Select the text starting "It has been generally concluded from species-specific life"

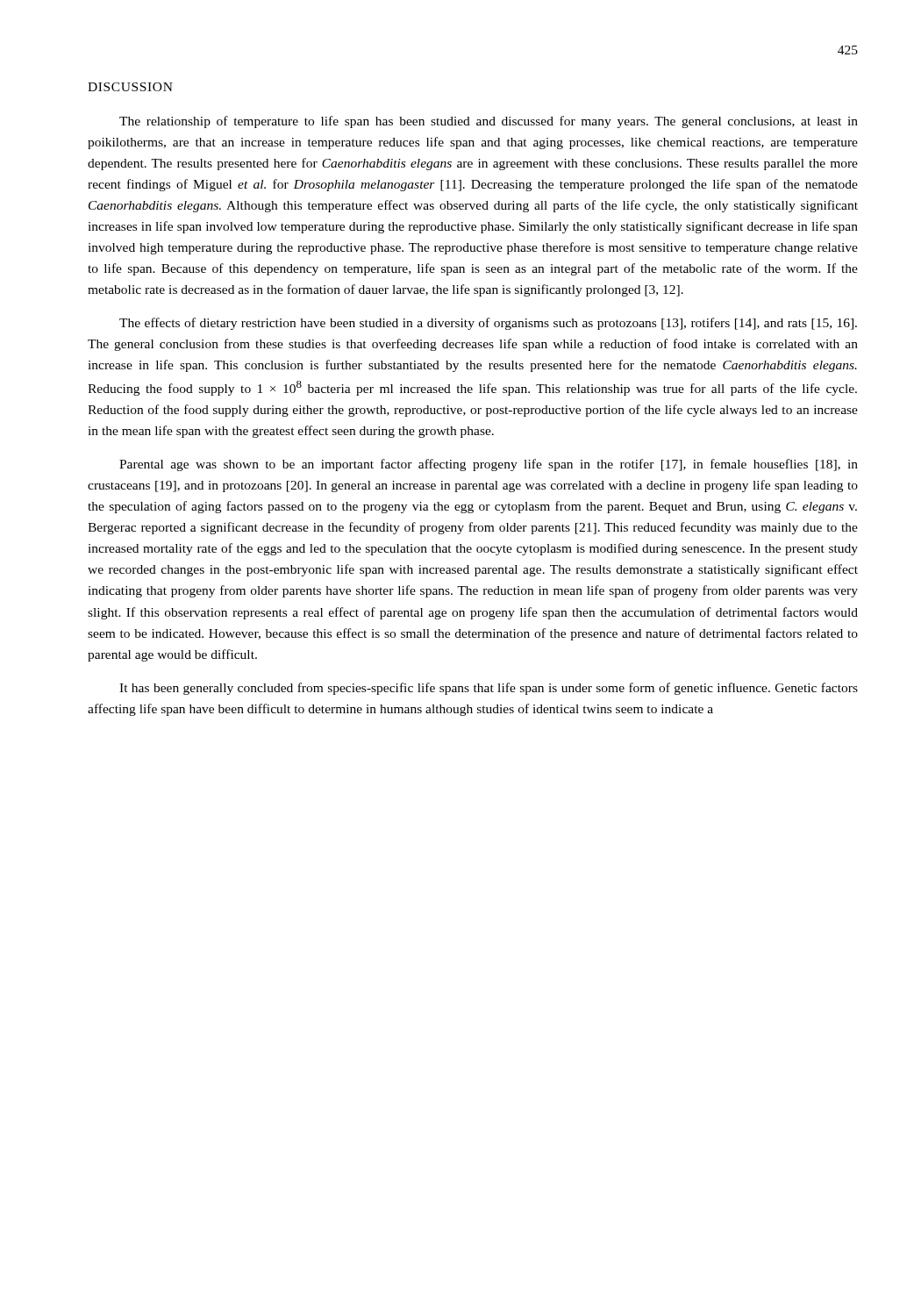(473, 698)
